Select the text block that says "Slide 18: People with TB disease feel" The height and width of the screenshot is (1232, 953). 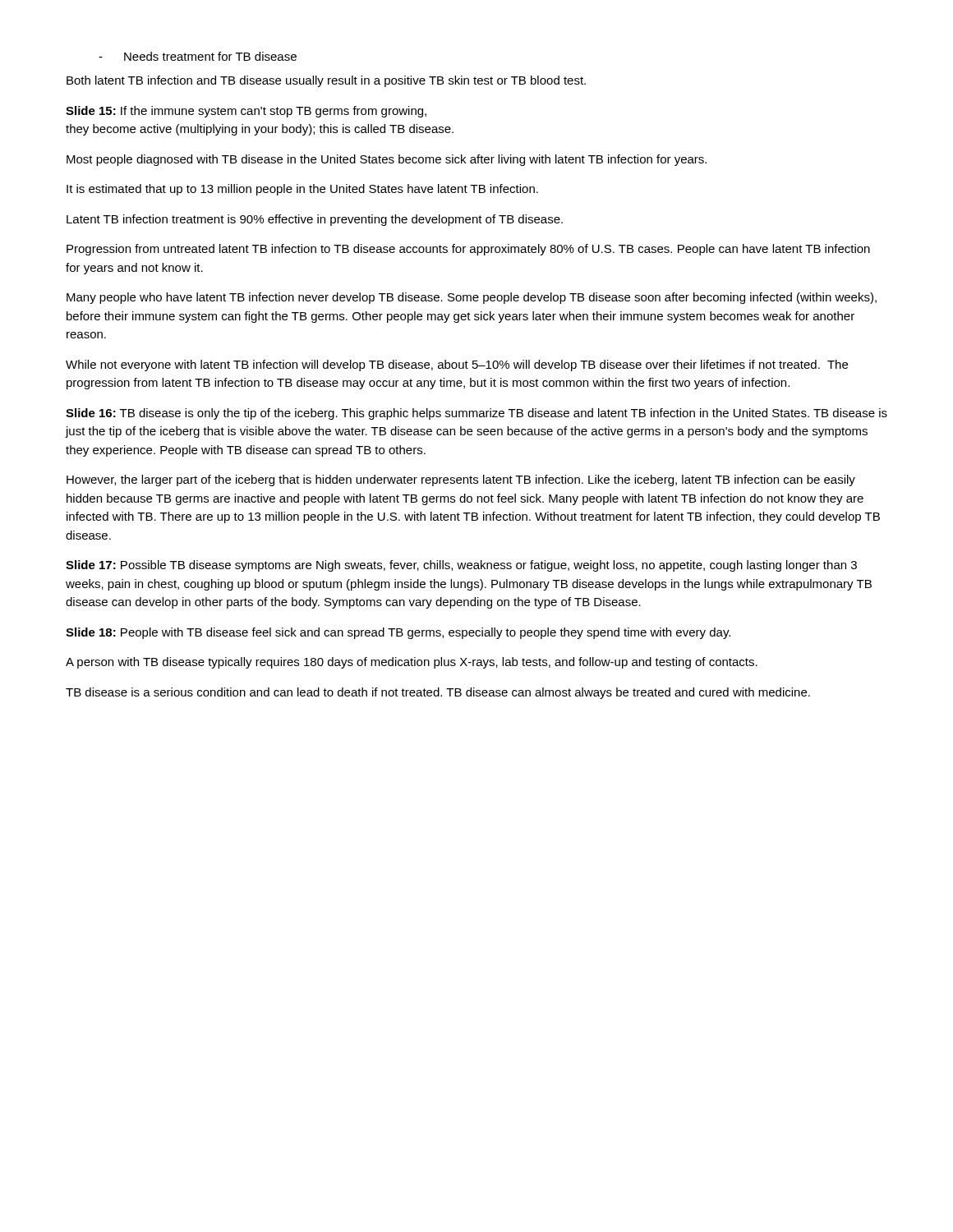pyautogui.click(x=399, y=632)
